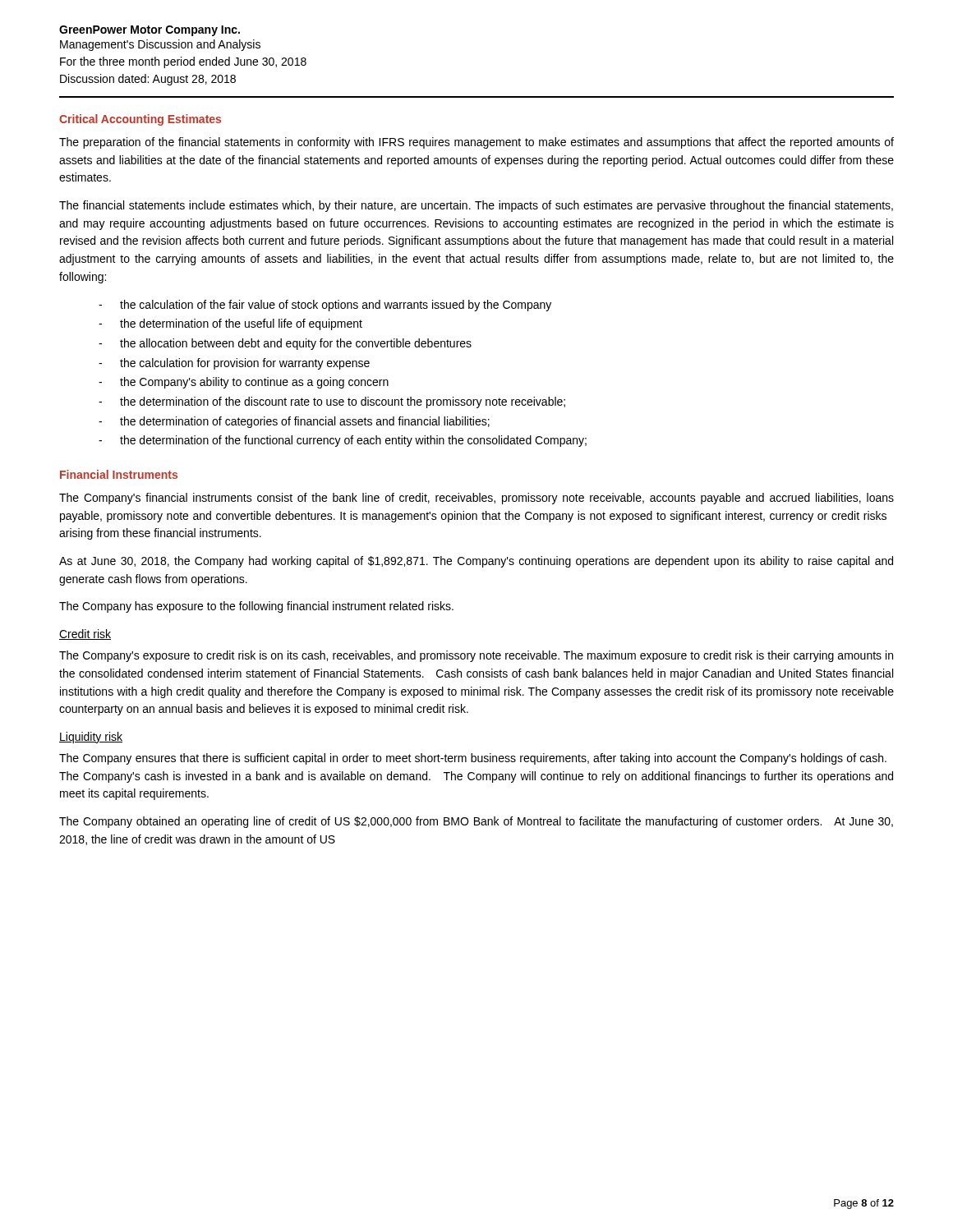
Task: Click on the text containing "Credit risk"
Action: 85,634
